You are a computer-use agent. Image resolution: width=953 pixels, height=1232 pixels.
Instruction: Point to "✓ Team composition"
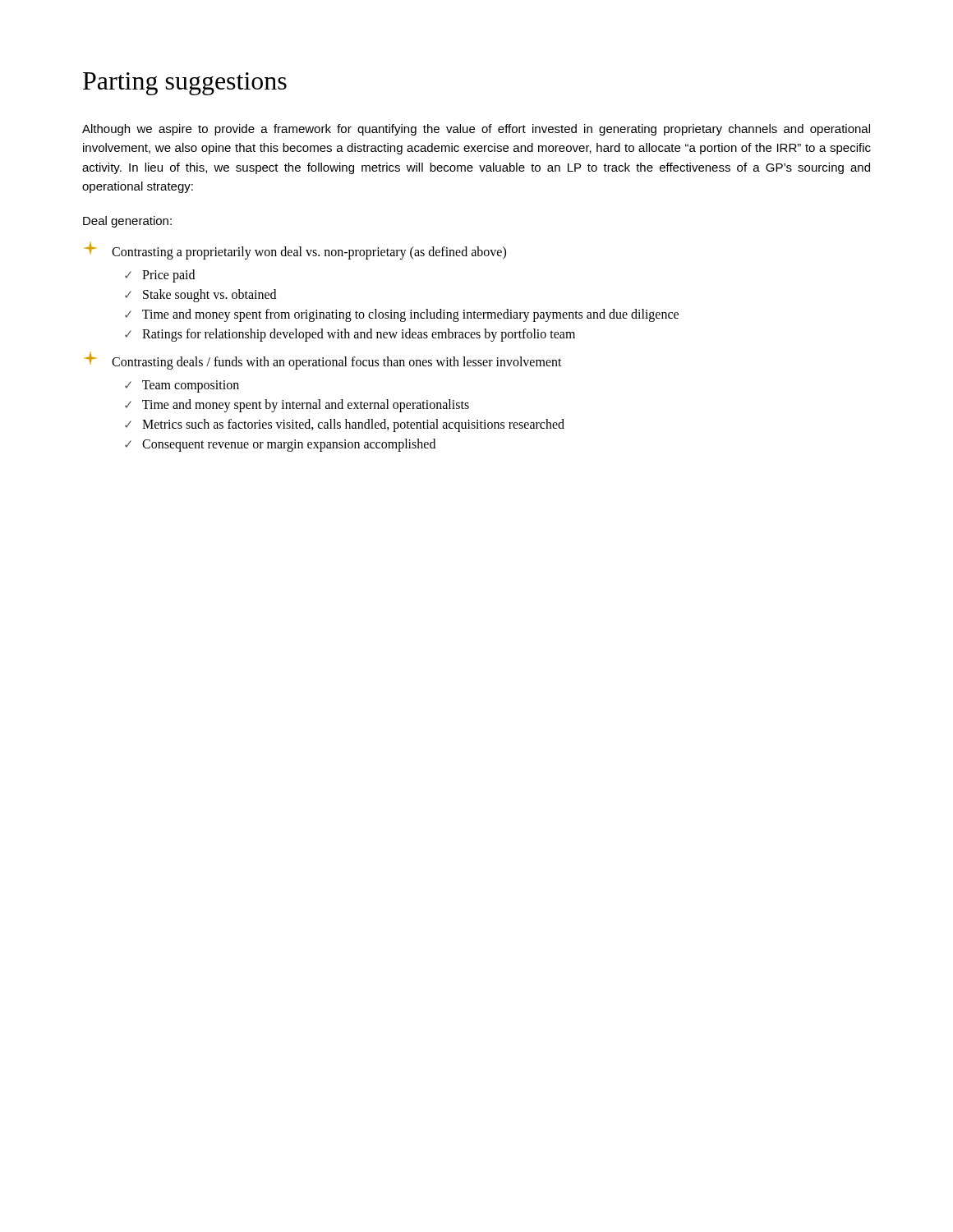tap(182, 386)
